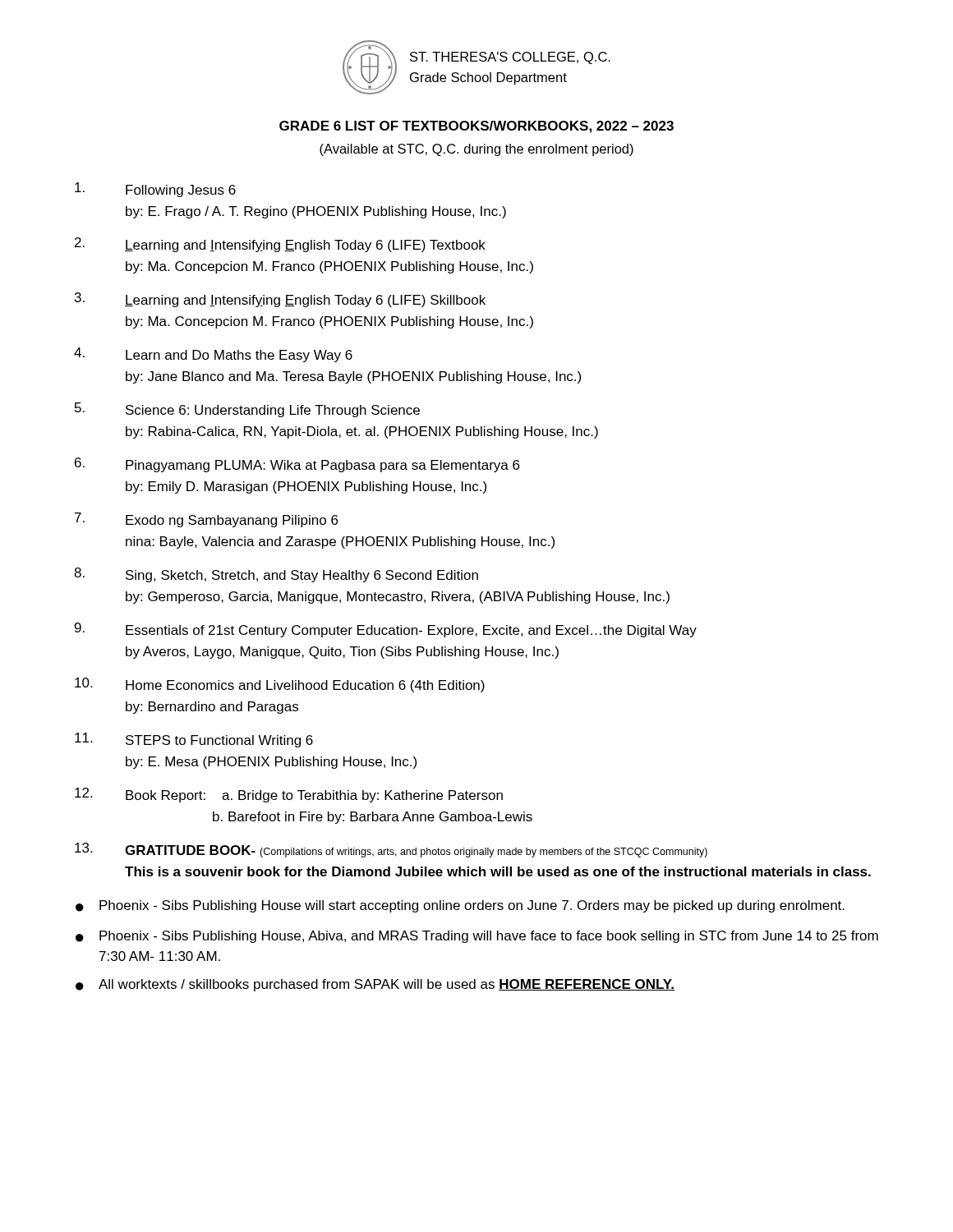The image size is (953, 1232).
Task: Where is the passage that starts "13. GRATITUDE BOOK- (Compilations of writings,"?
Action: (476, 861)
